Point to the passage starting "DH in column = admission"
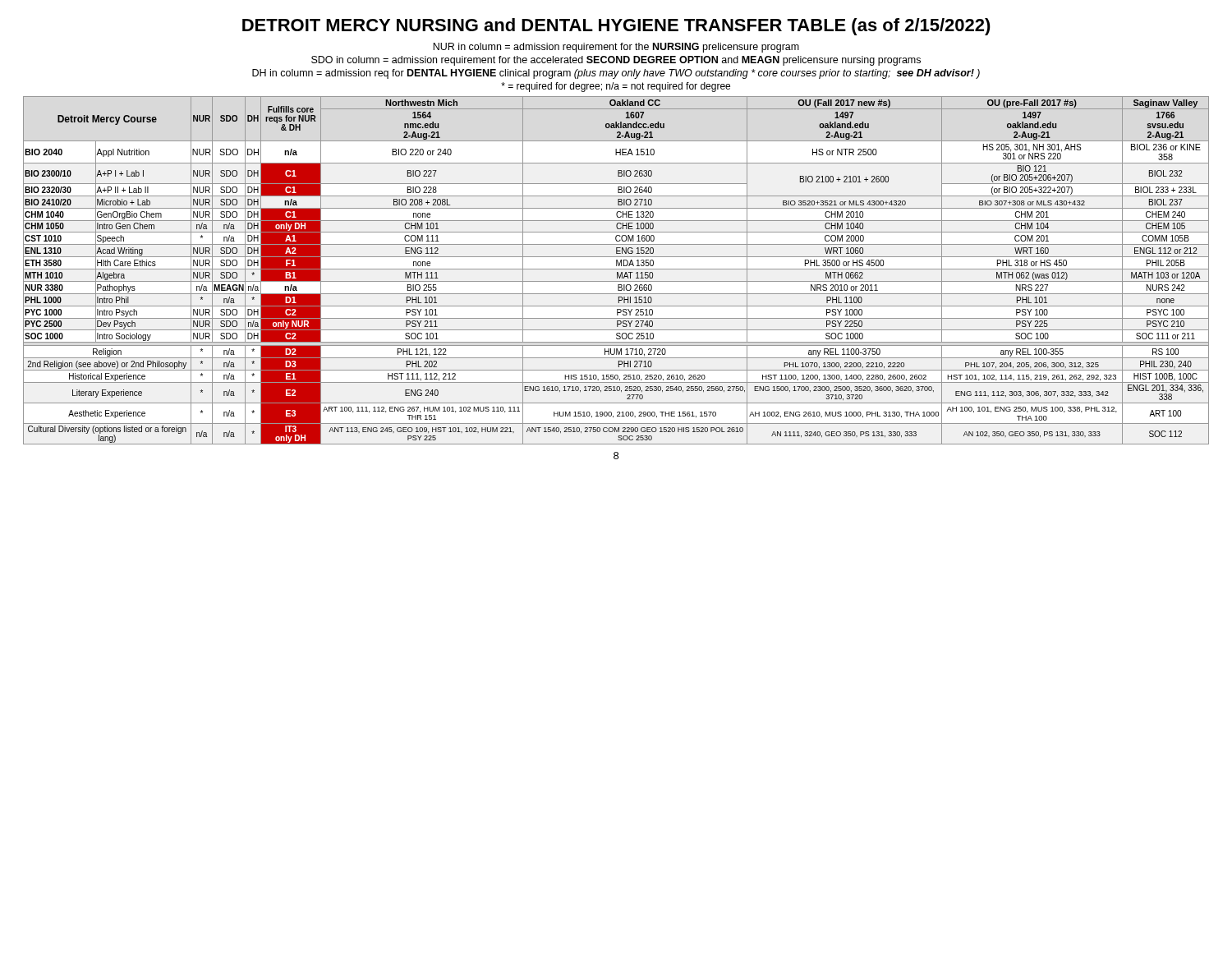Screen dimensions: 953x1232 tap(616, 73)
